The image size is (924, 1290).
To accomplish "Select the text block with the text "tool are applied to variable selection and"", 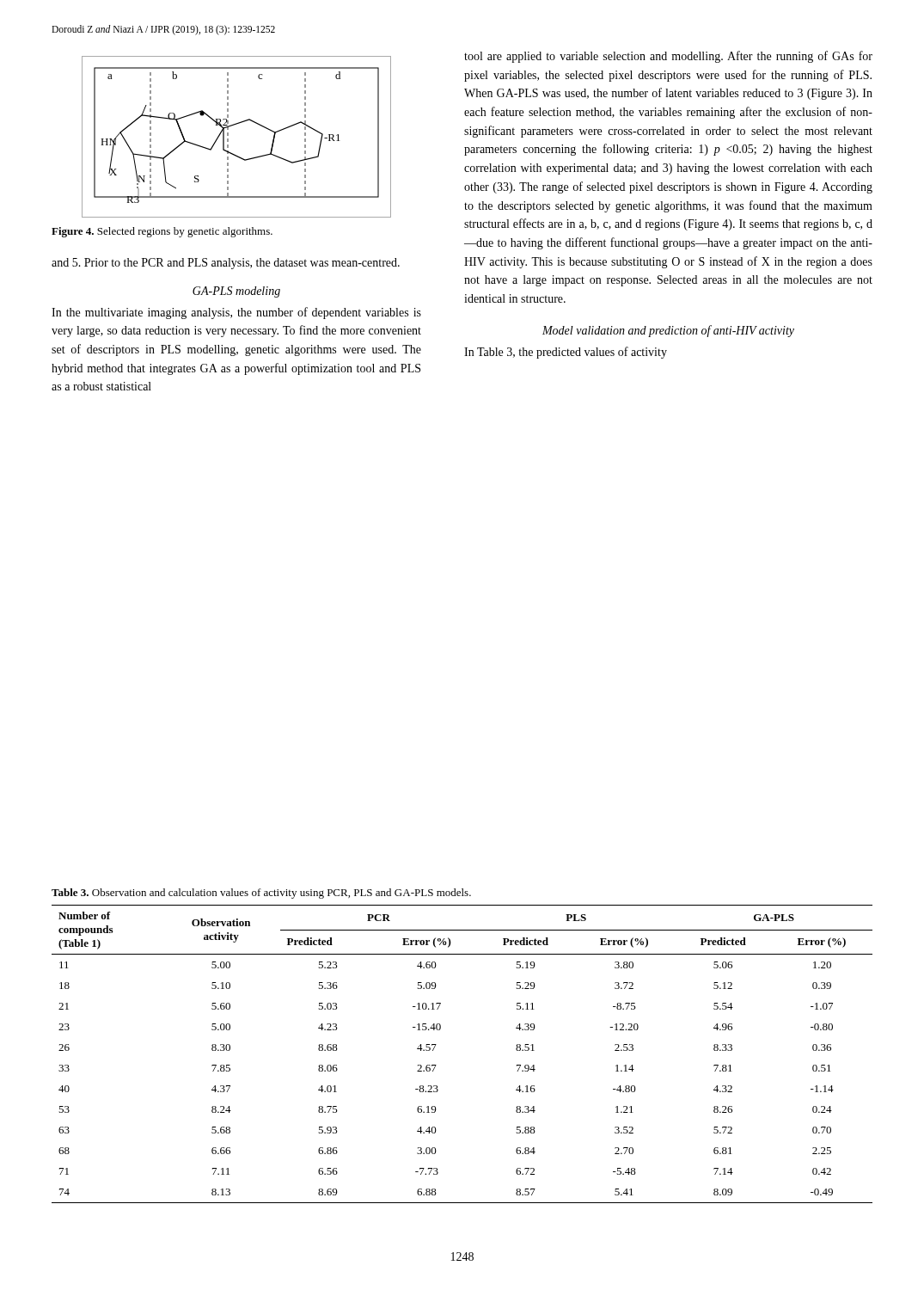I will point(668,178).
